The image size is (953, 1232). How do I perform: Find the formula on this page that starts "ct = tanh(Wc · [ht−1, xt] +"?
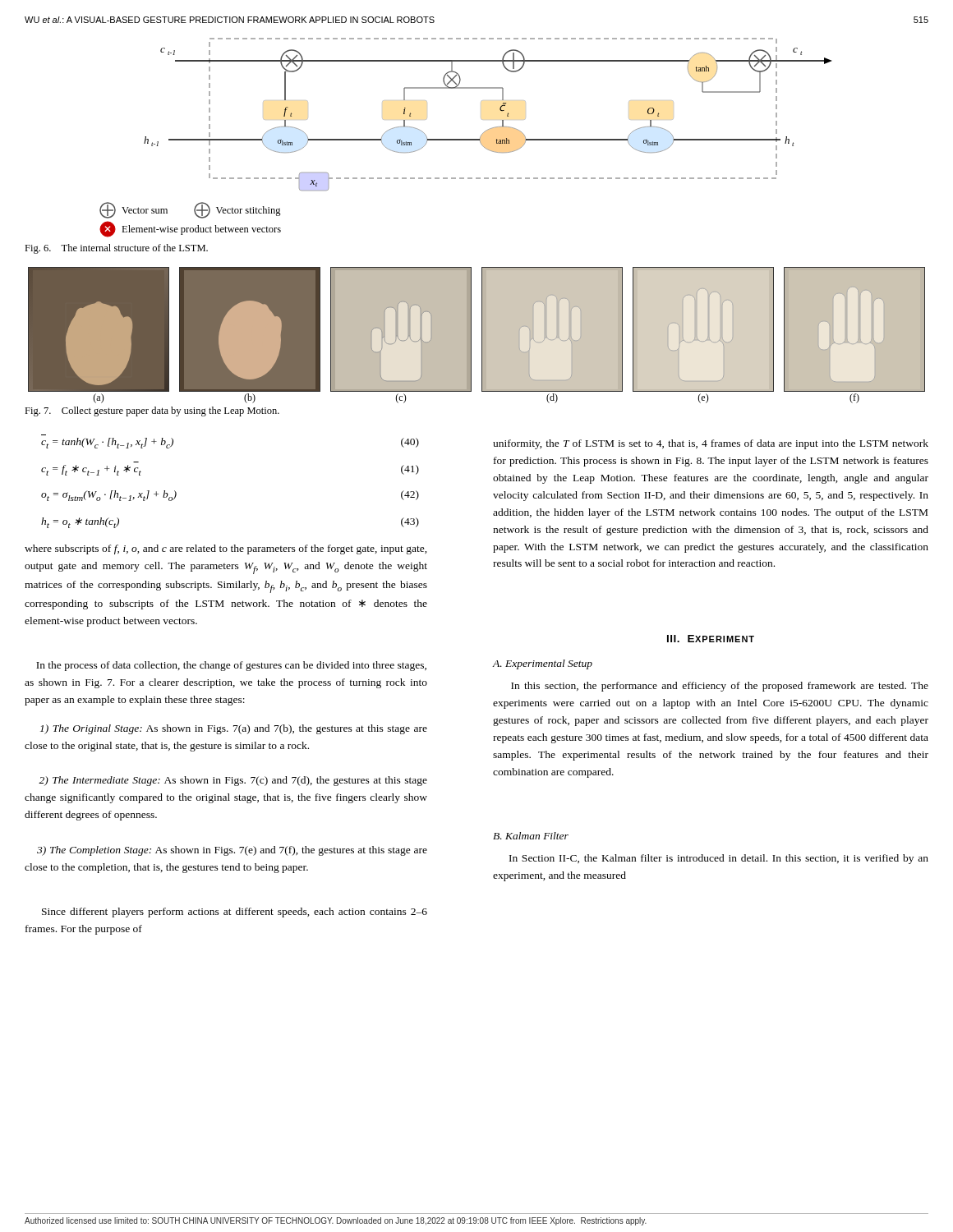[x=113, y=443]
